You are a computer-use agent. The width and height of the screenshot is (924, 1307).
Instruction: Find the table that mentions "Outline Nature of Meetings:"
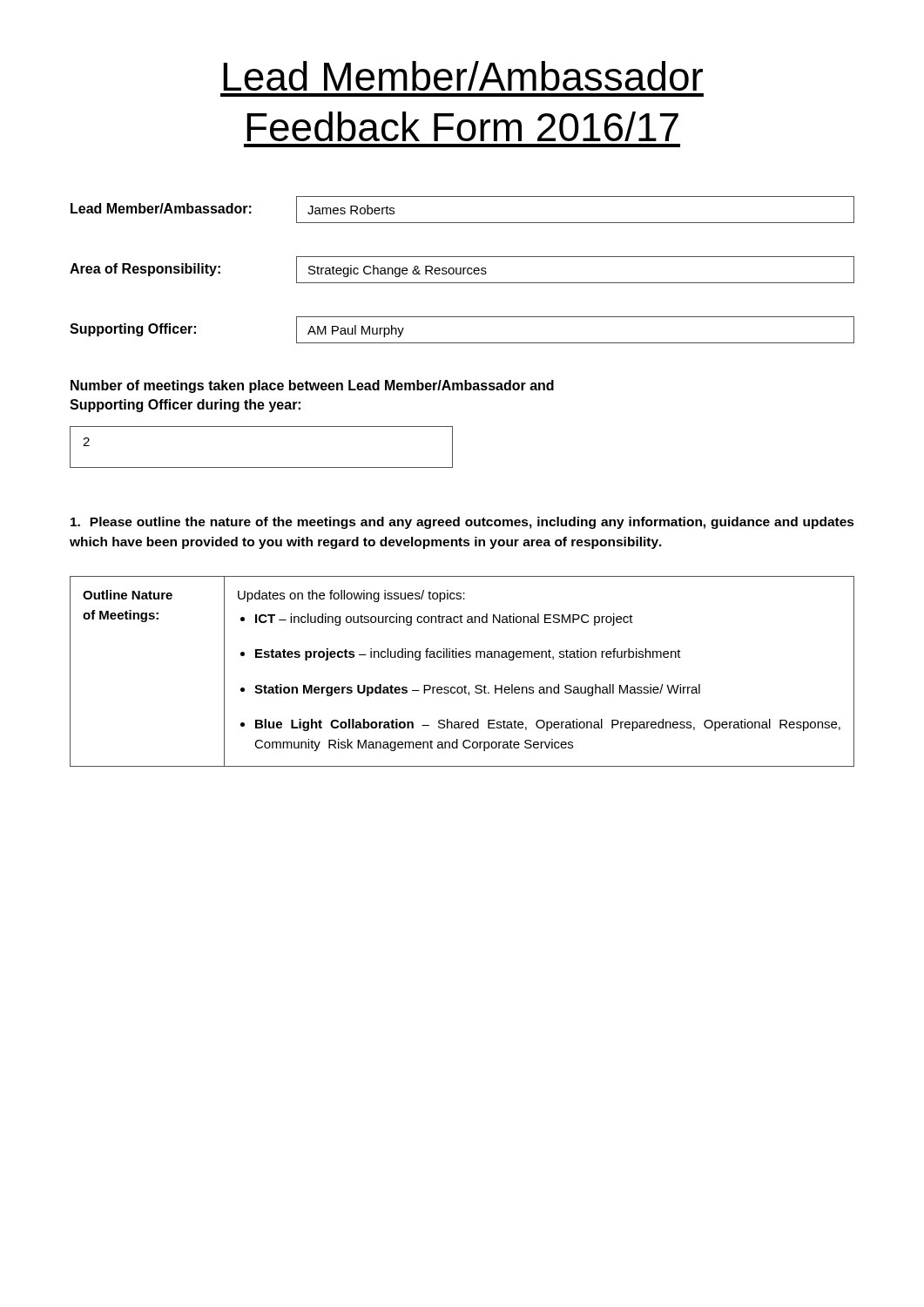pos(462,672)
